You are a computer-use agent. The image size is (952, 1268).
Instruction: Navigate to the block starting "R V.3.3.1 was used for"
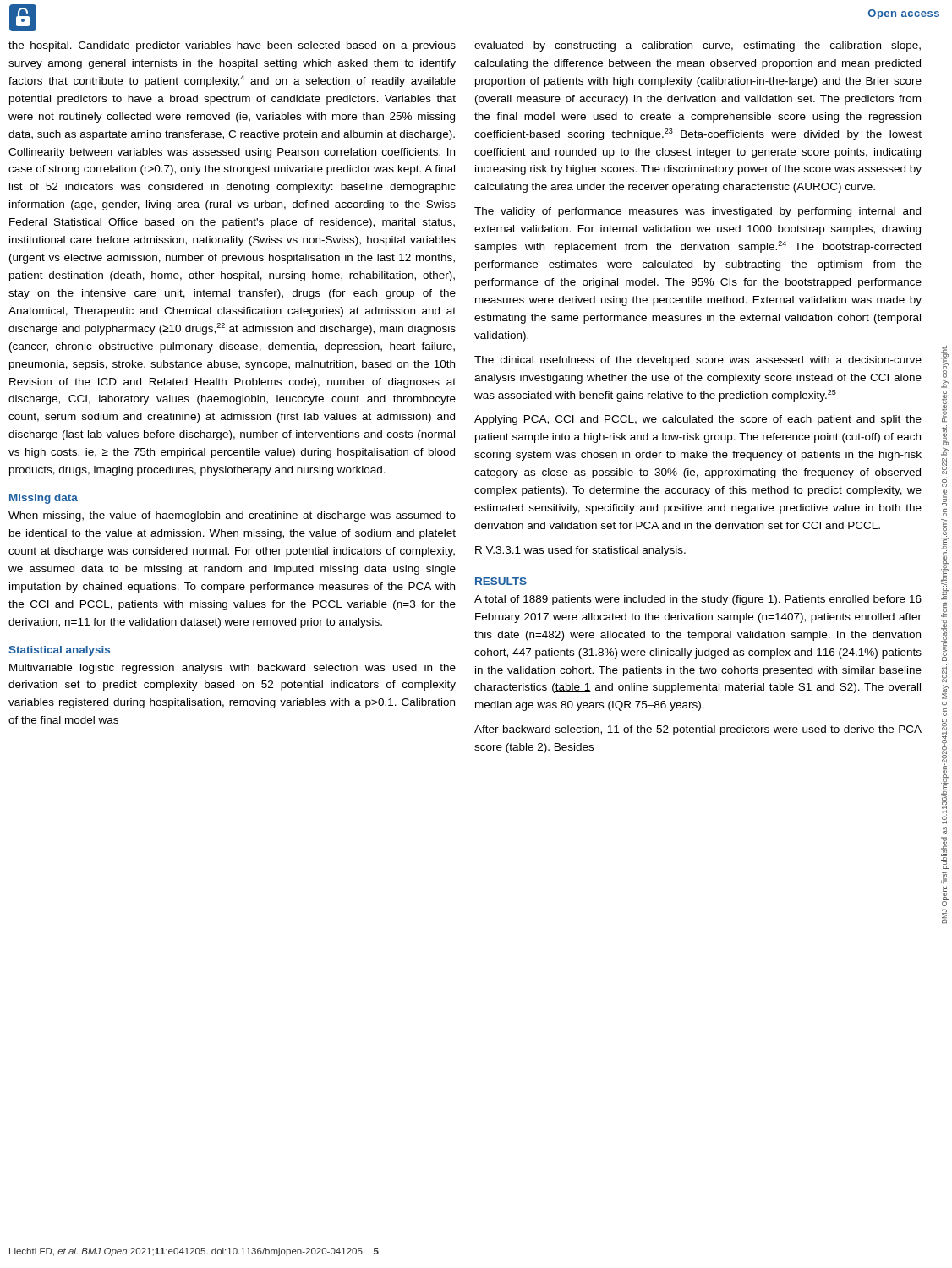tap(580, 551)
